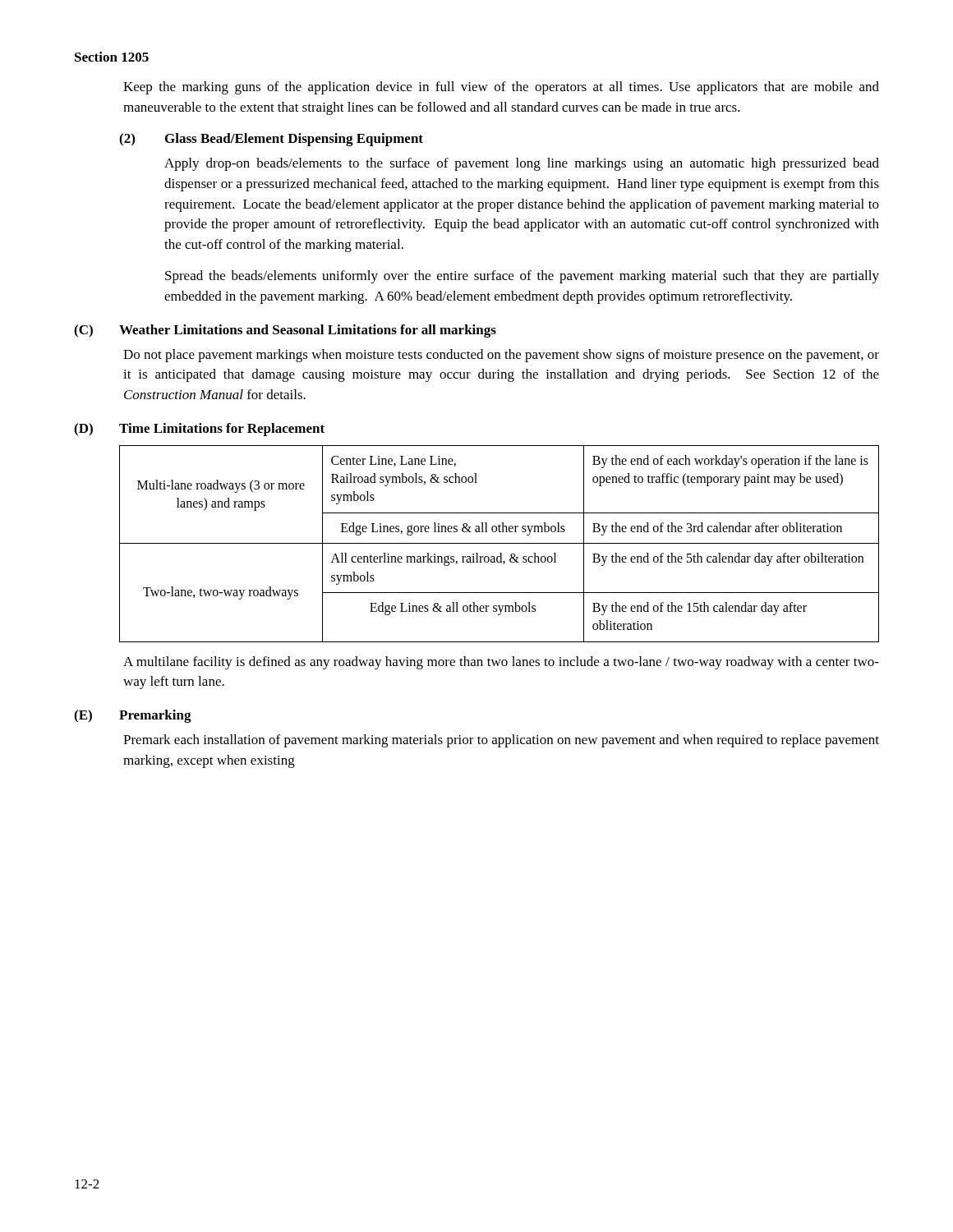
Task: Find the block on this page that starts "Apply drop-on beads/elements to the surface of pavement"
Action: point(522,204)
